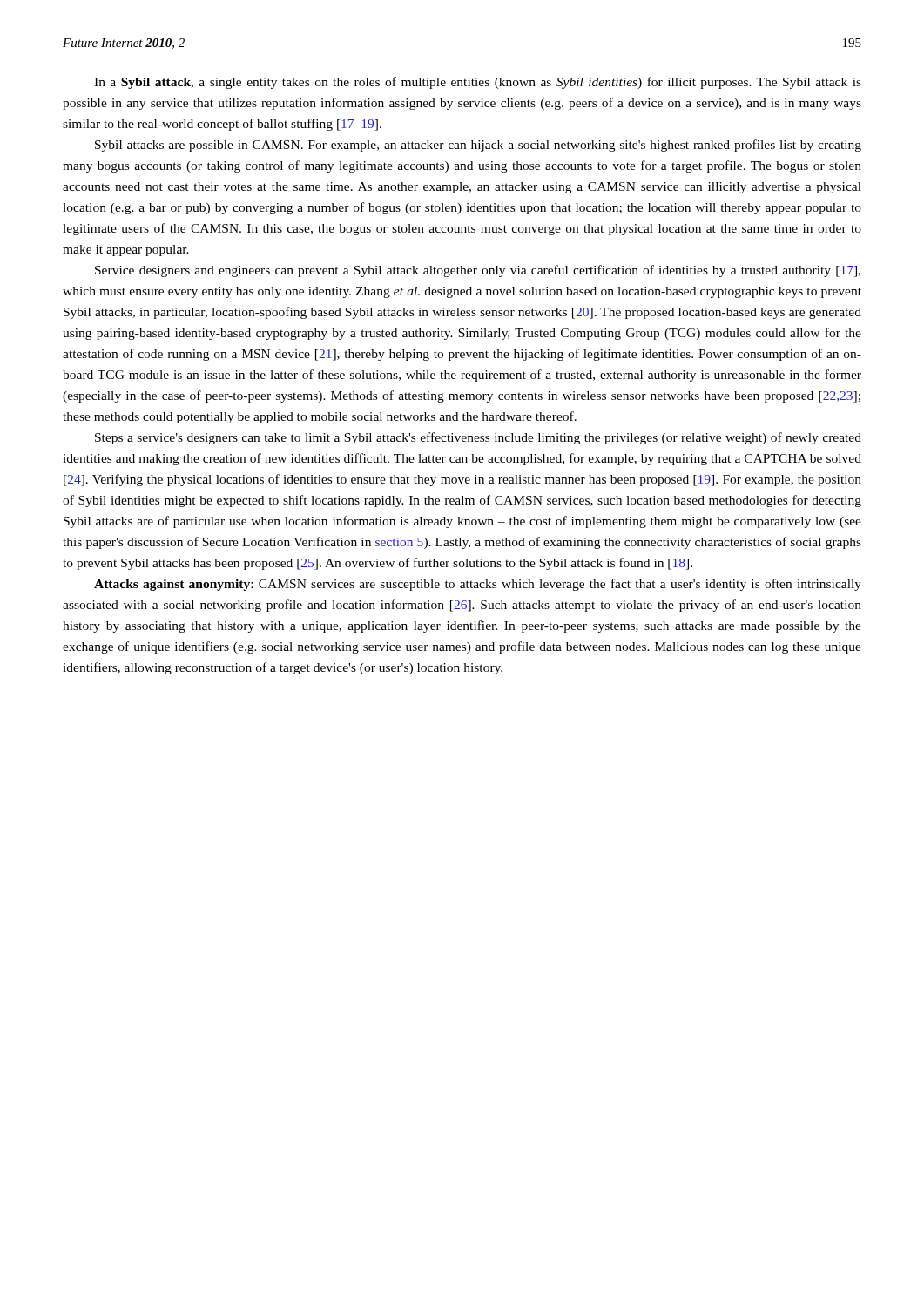The width and height of the screenshot is (924, 1307).
Task: Find the block on this page that starts "Attacks against anonymity: CAMSN services are susceptible to"
Action: click(x=462, y=626)
